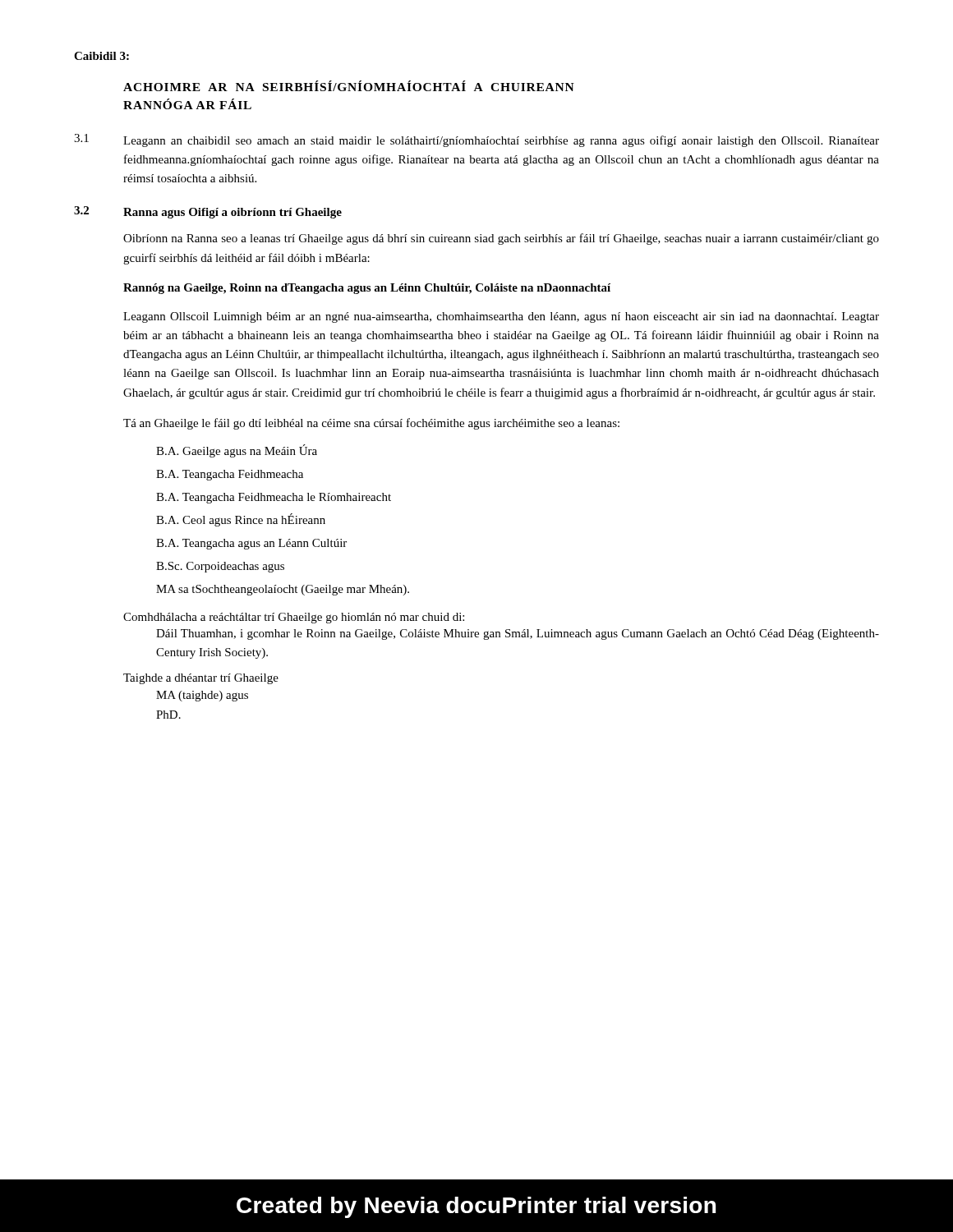Find the text that reads "Created by Neevia docuPrinter trial version"
The image size is (953, 1232).
coord(476,1205)
